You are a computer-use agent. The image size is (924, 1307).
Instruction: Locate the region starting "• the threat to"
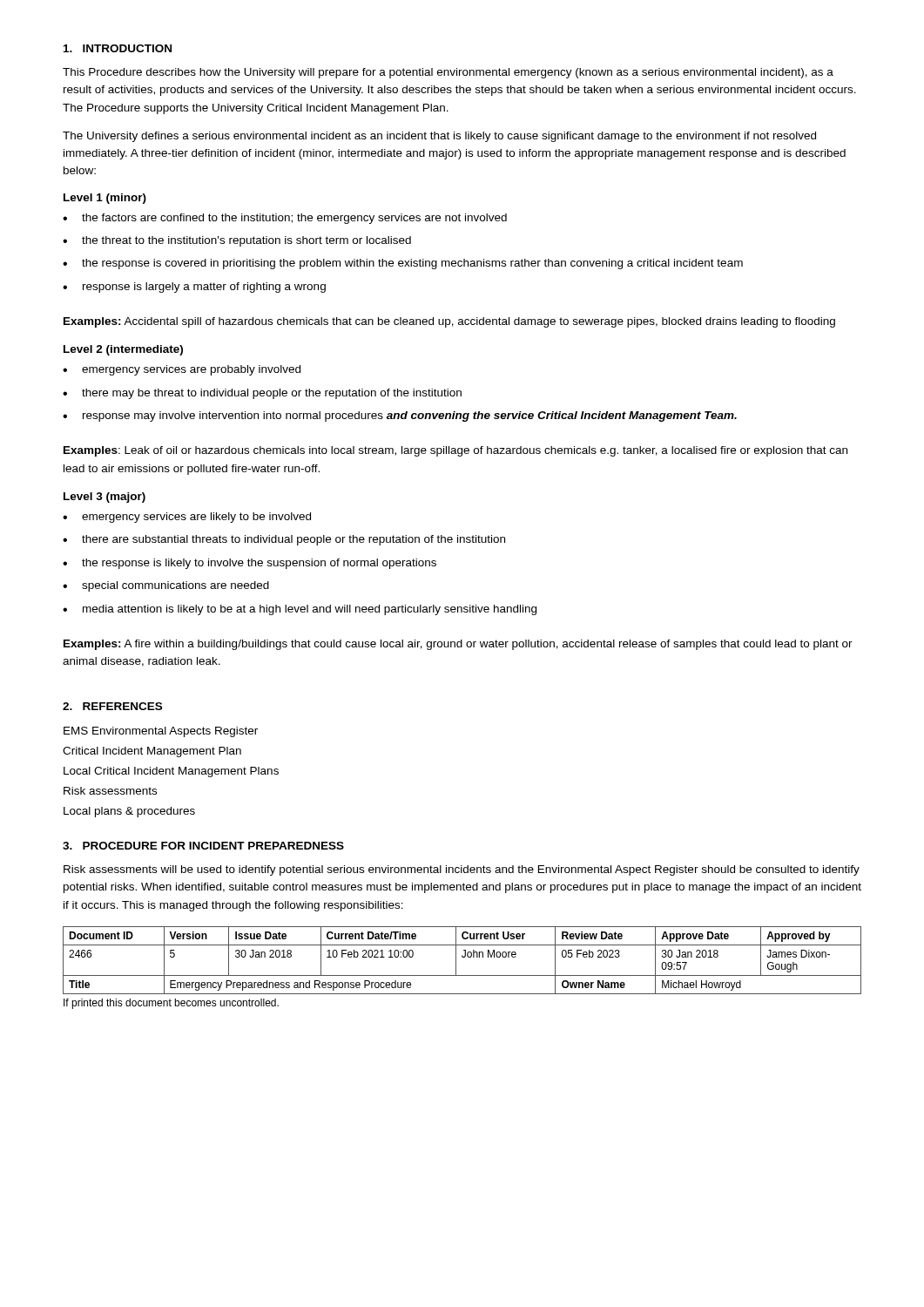(x=237, y=241)
